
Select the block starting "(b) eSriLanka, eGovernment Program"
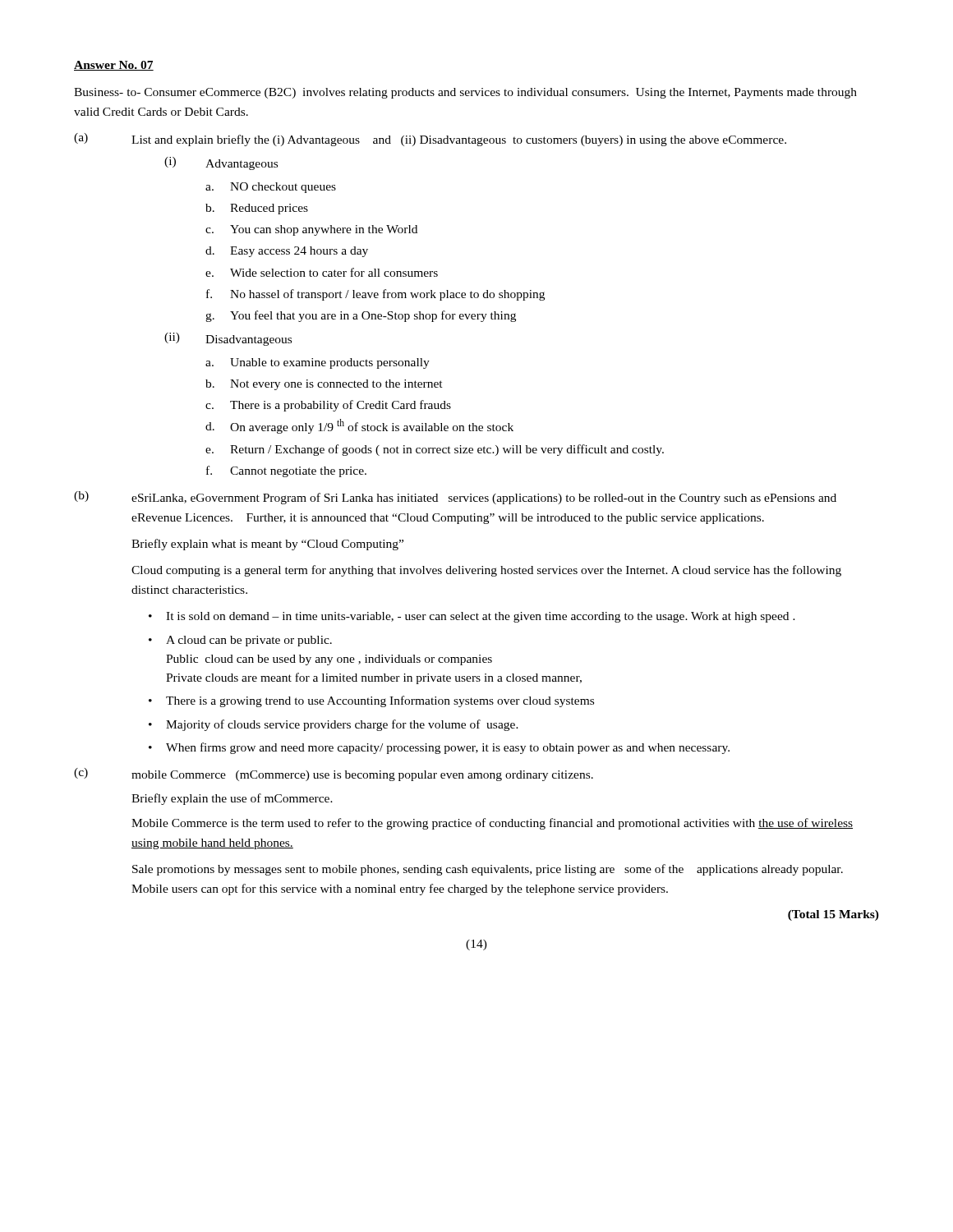(x=476, y=508)
